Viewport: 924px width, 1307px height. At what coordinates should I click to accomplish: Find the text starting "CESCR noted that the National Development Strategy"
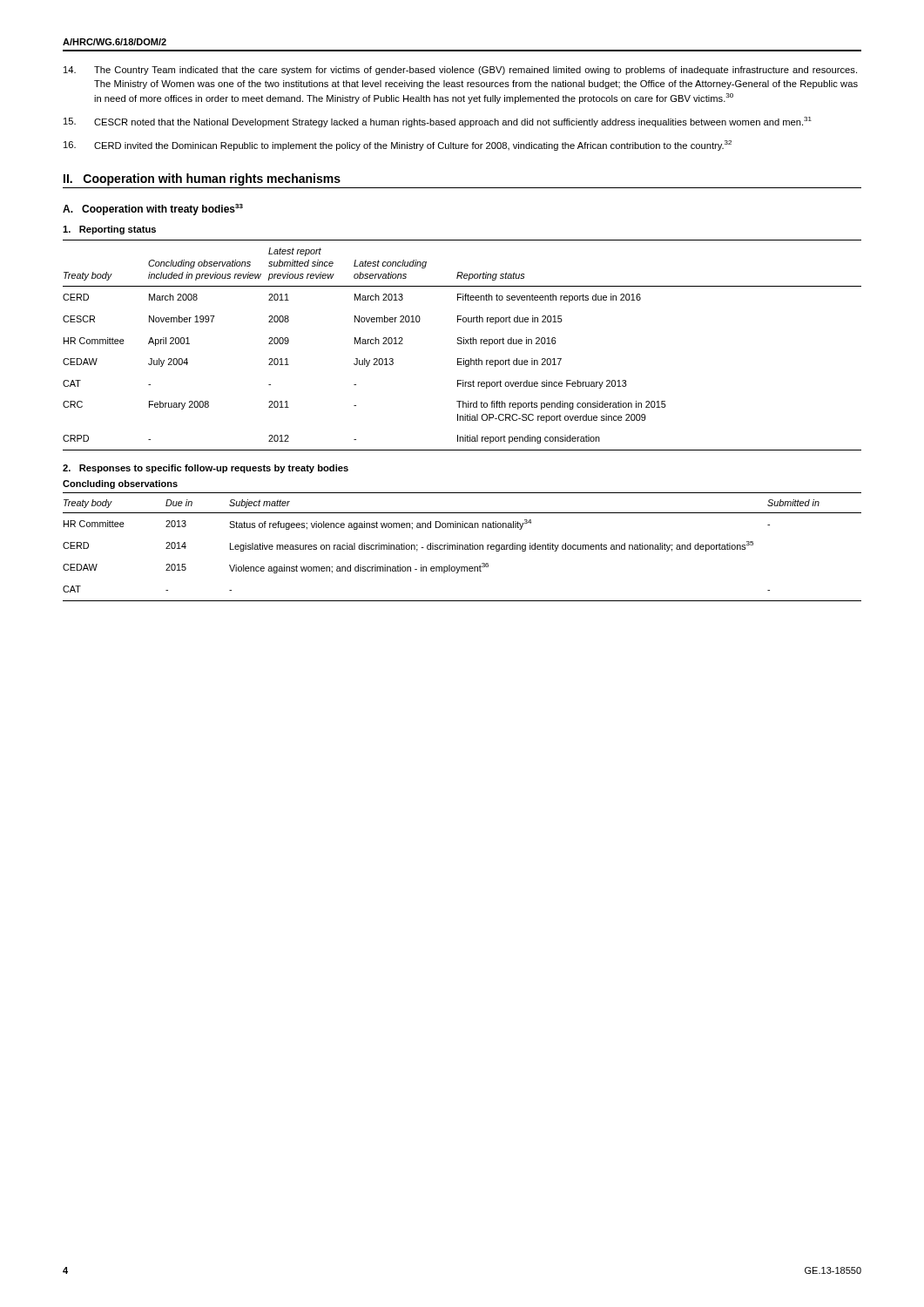[460, 122]
